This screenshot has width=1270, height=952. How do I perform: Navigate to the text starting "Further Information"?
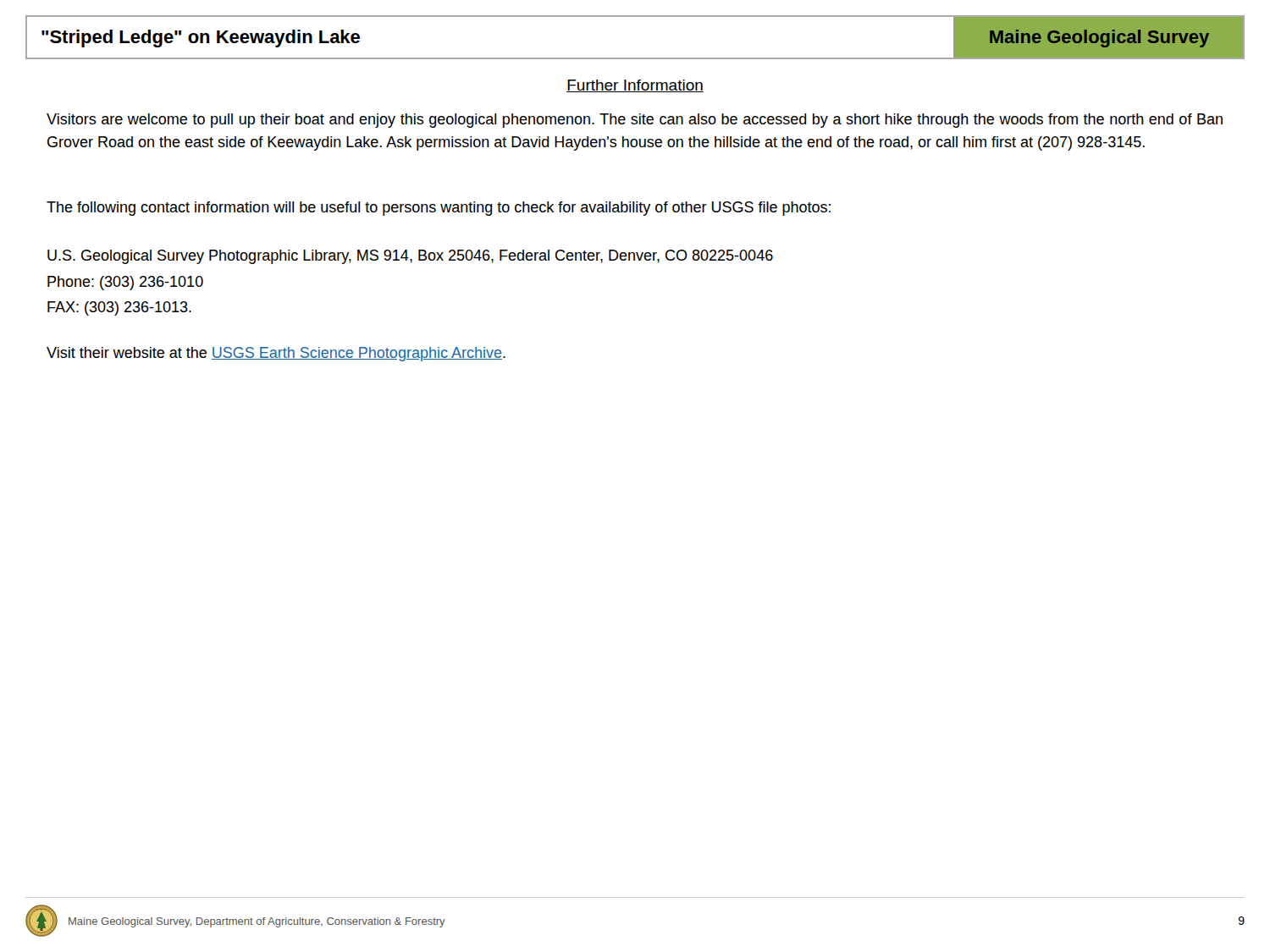tap(635, 85)
